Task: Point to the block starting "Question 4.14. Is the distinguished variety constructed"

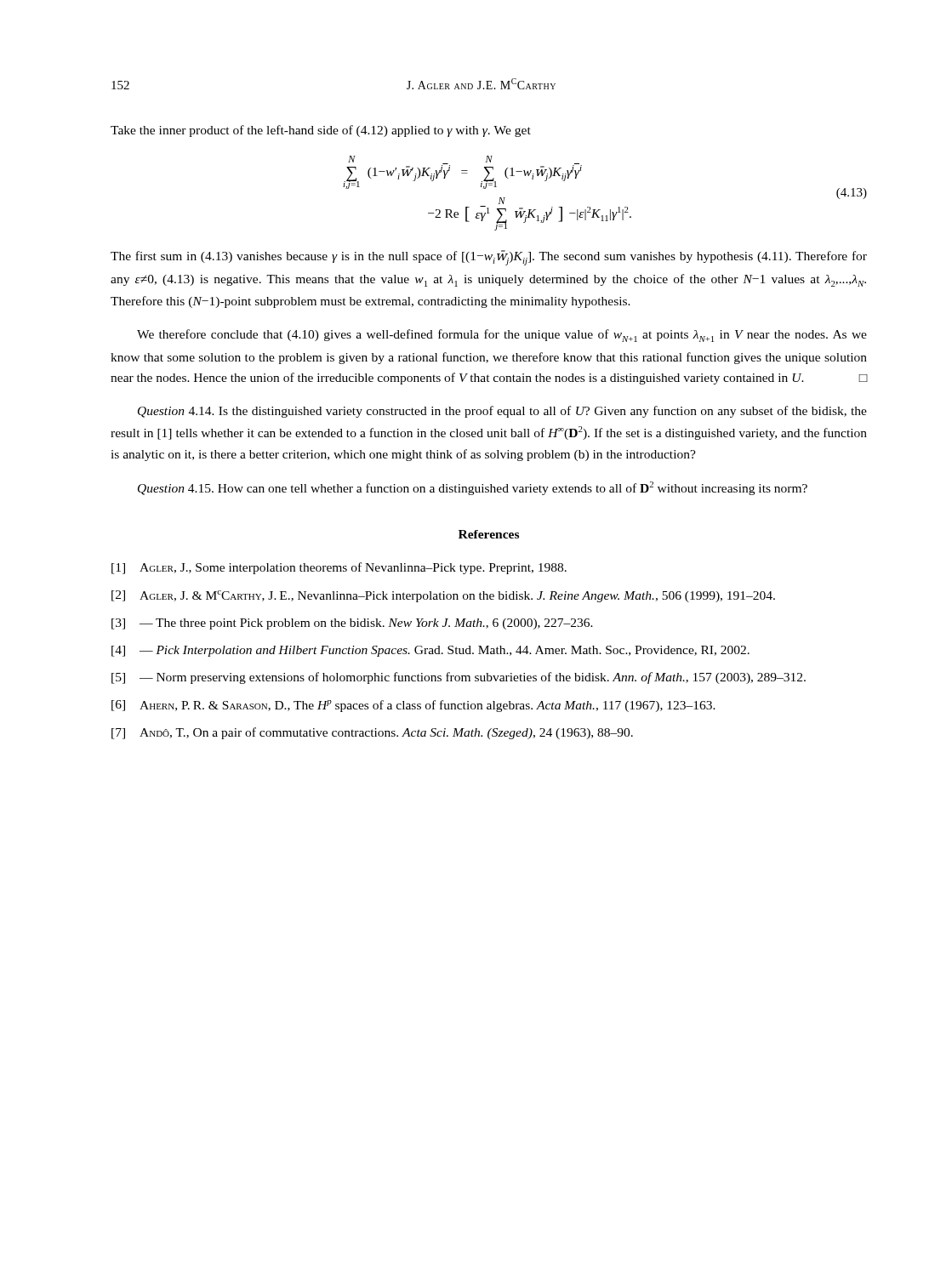Action: coord(489,432)
